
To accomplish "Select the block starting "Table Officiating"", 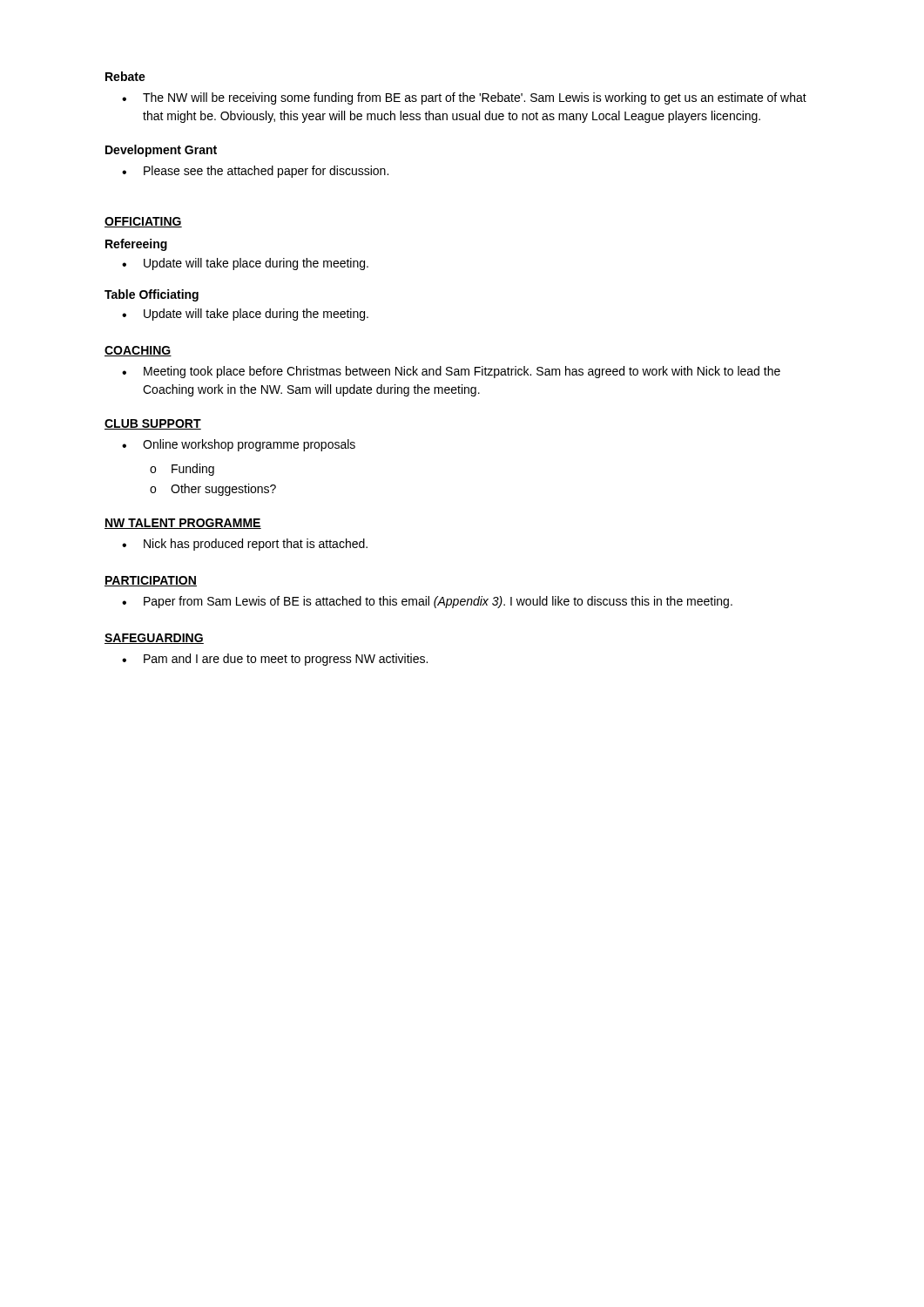I will point(152,295).
